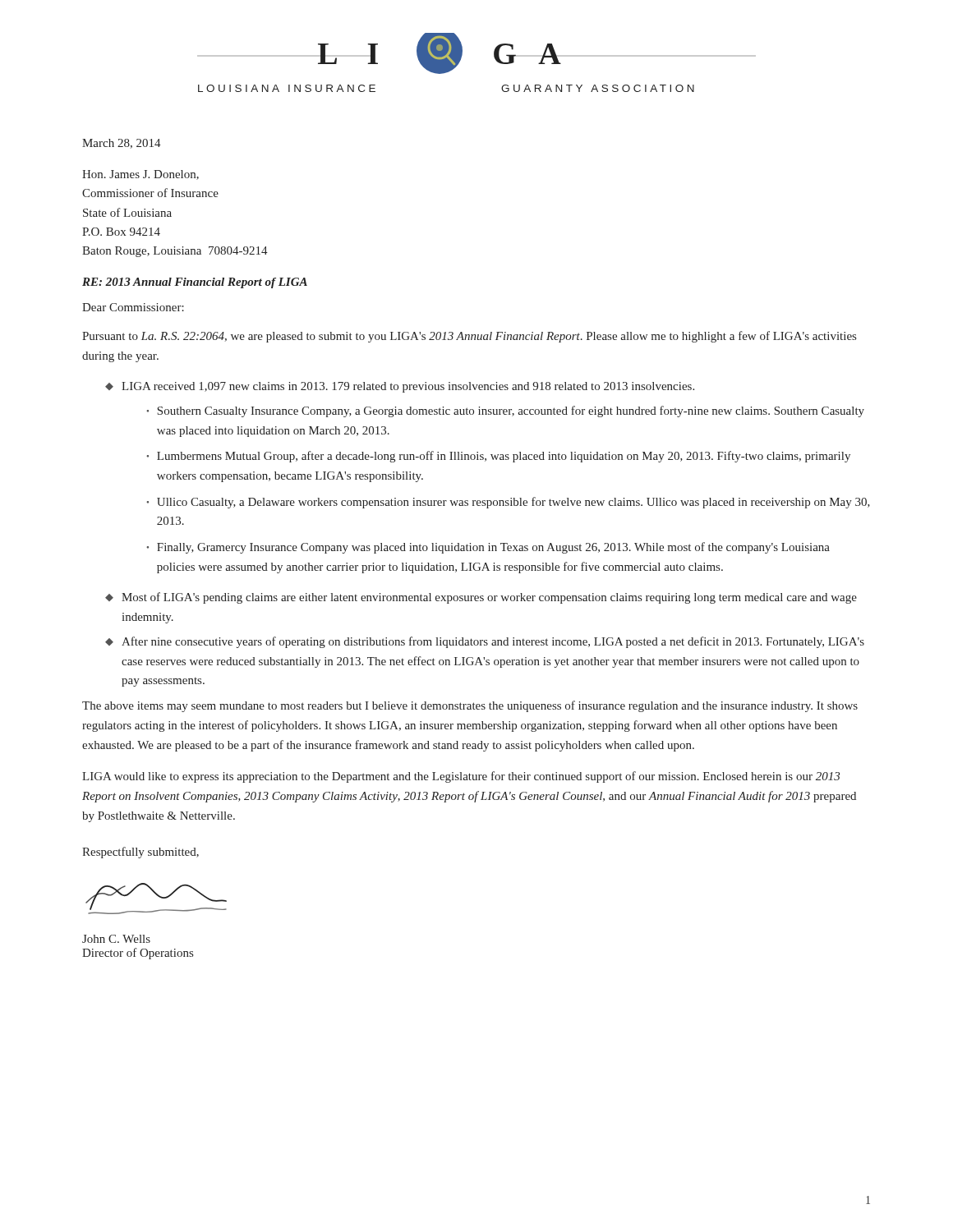Point to the element starting "• Finally, Gramercy Insurance Company was placed"
The width and height of the screenshot is (953, 1232).
[x=509, y=557]
